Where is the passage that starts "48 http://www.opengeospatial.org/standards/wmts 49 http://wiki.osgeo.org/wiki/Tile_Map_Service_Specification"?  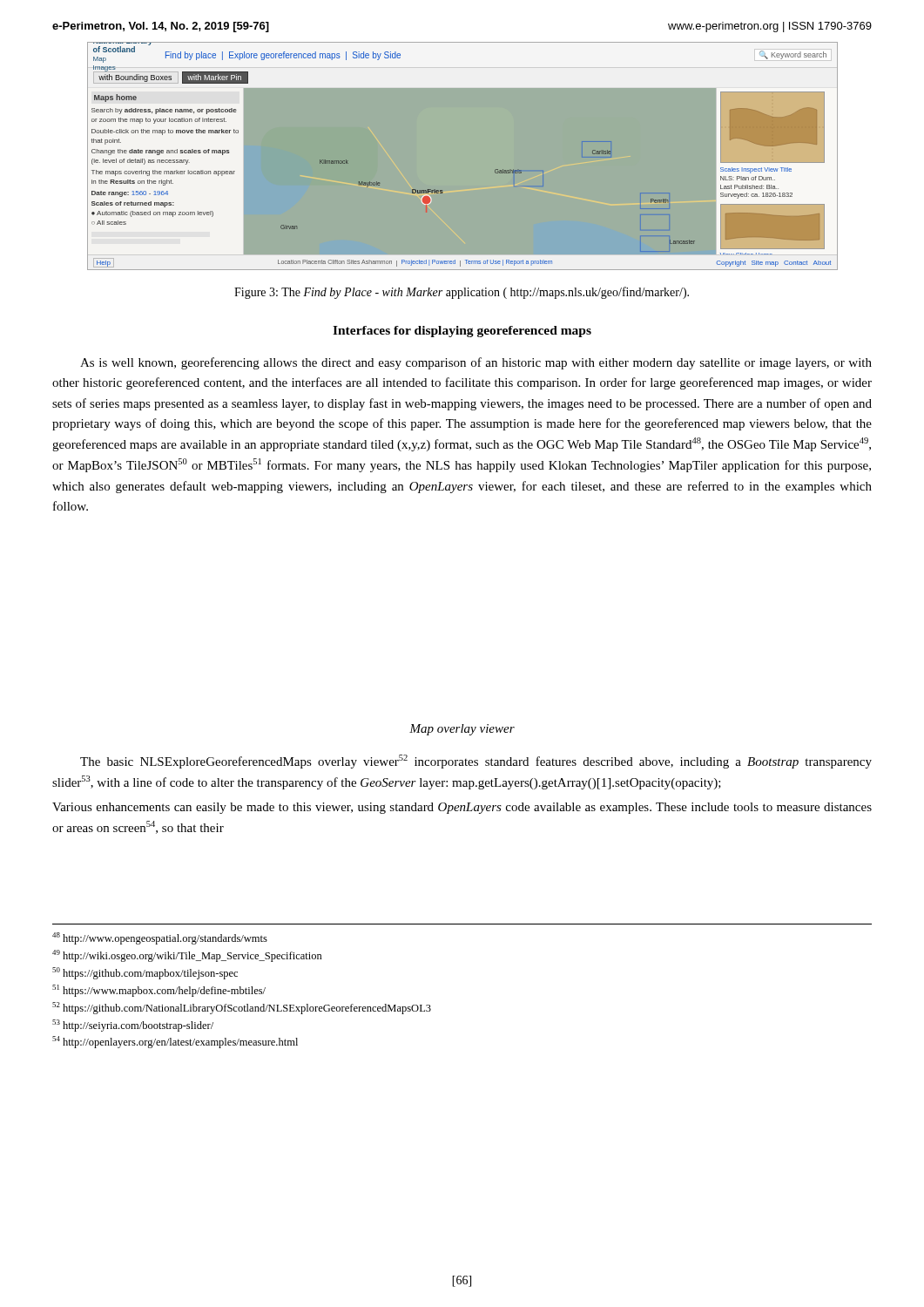coord(160,938)
